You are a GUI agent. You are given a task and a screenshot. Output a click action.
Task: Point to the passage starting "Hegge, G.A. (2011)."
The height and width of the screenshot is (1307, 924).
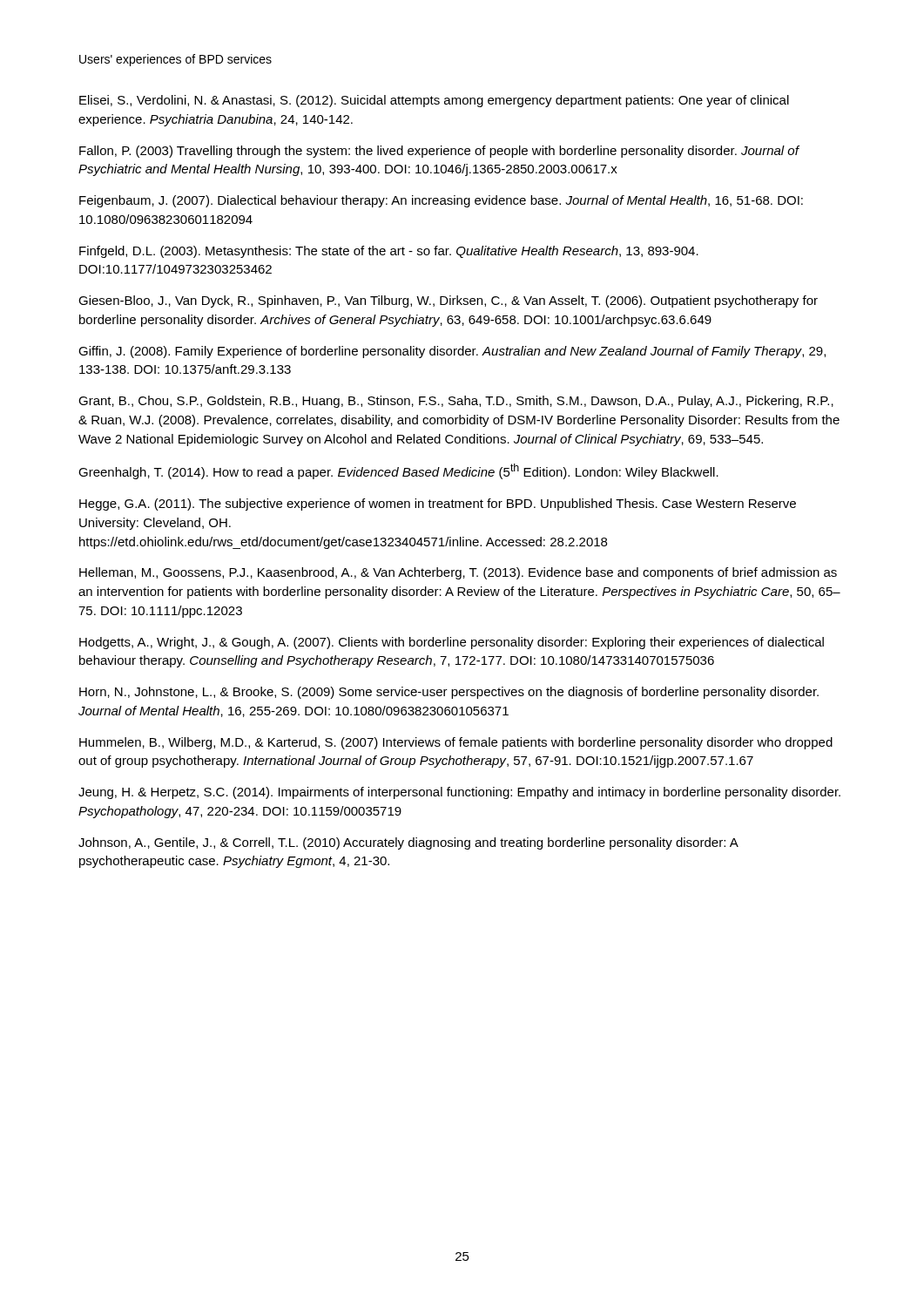coord(438,505)
